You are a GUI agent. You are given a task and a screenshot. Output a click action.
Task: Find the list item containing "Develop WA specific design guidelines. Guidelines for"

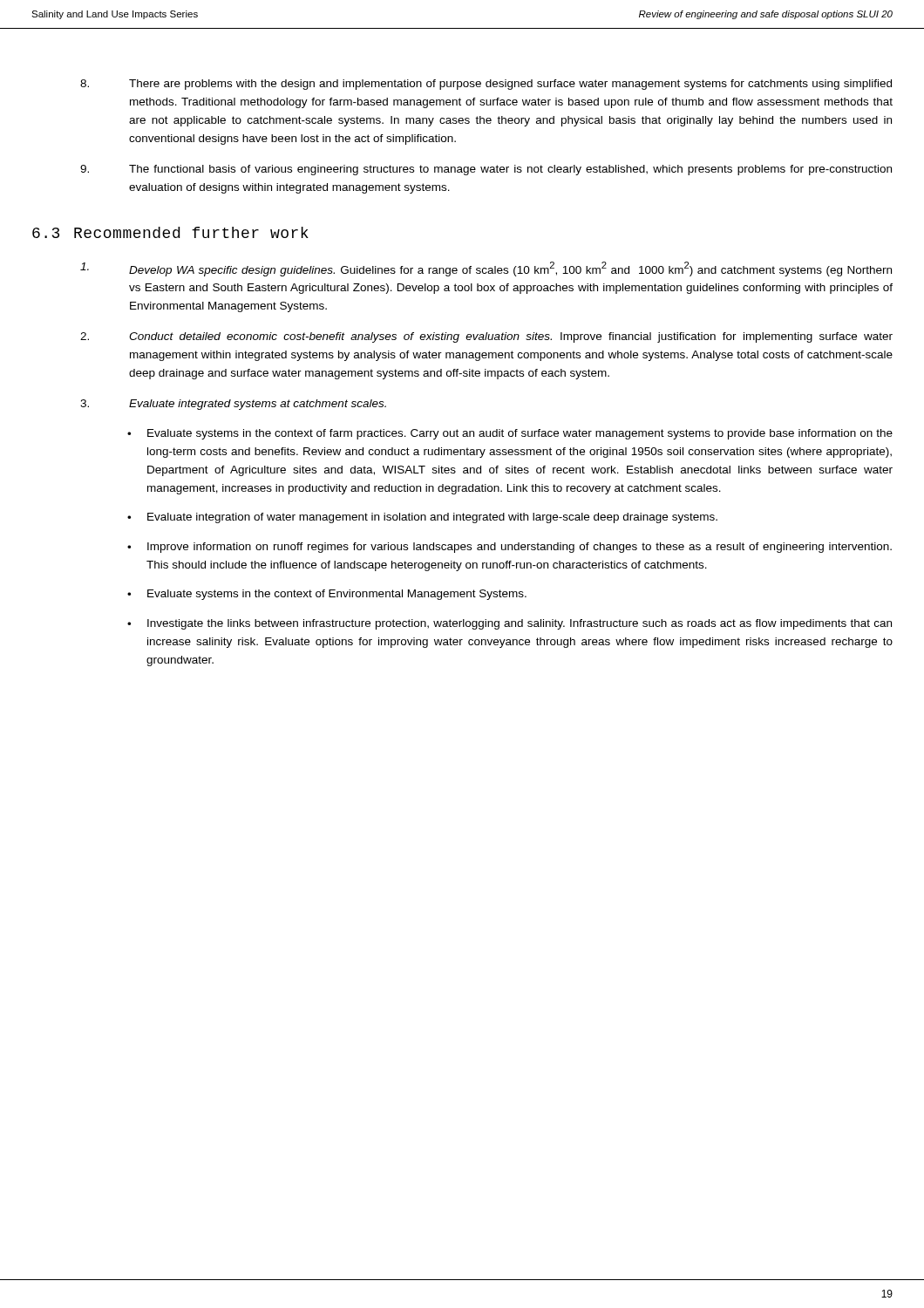(x=462, y=287)
